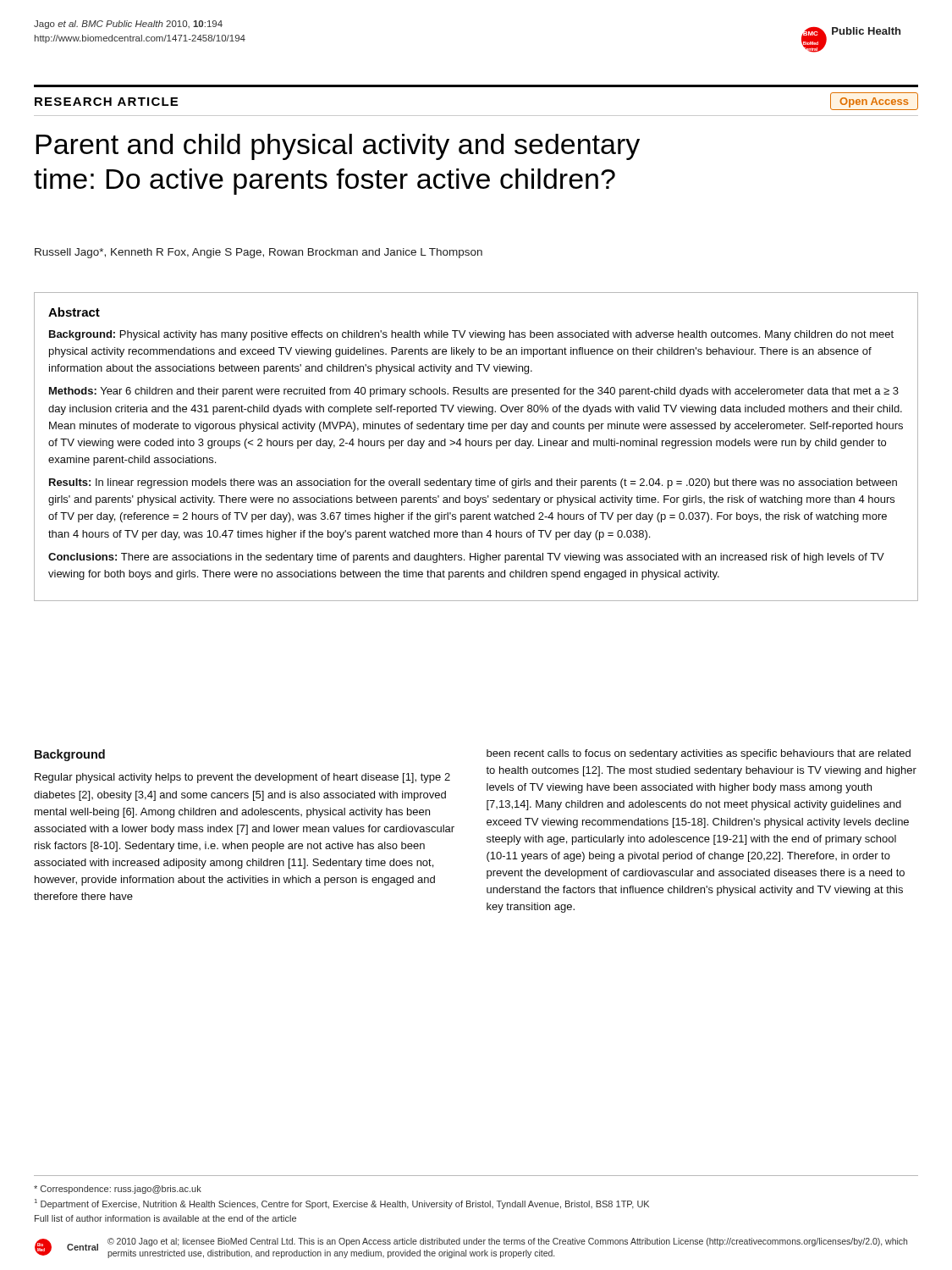Viewport: 952px width, 1270px height.
Task: Locate the text "Research Article"
Action: click(107, 101)
